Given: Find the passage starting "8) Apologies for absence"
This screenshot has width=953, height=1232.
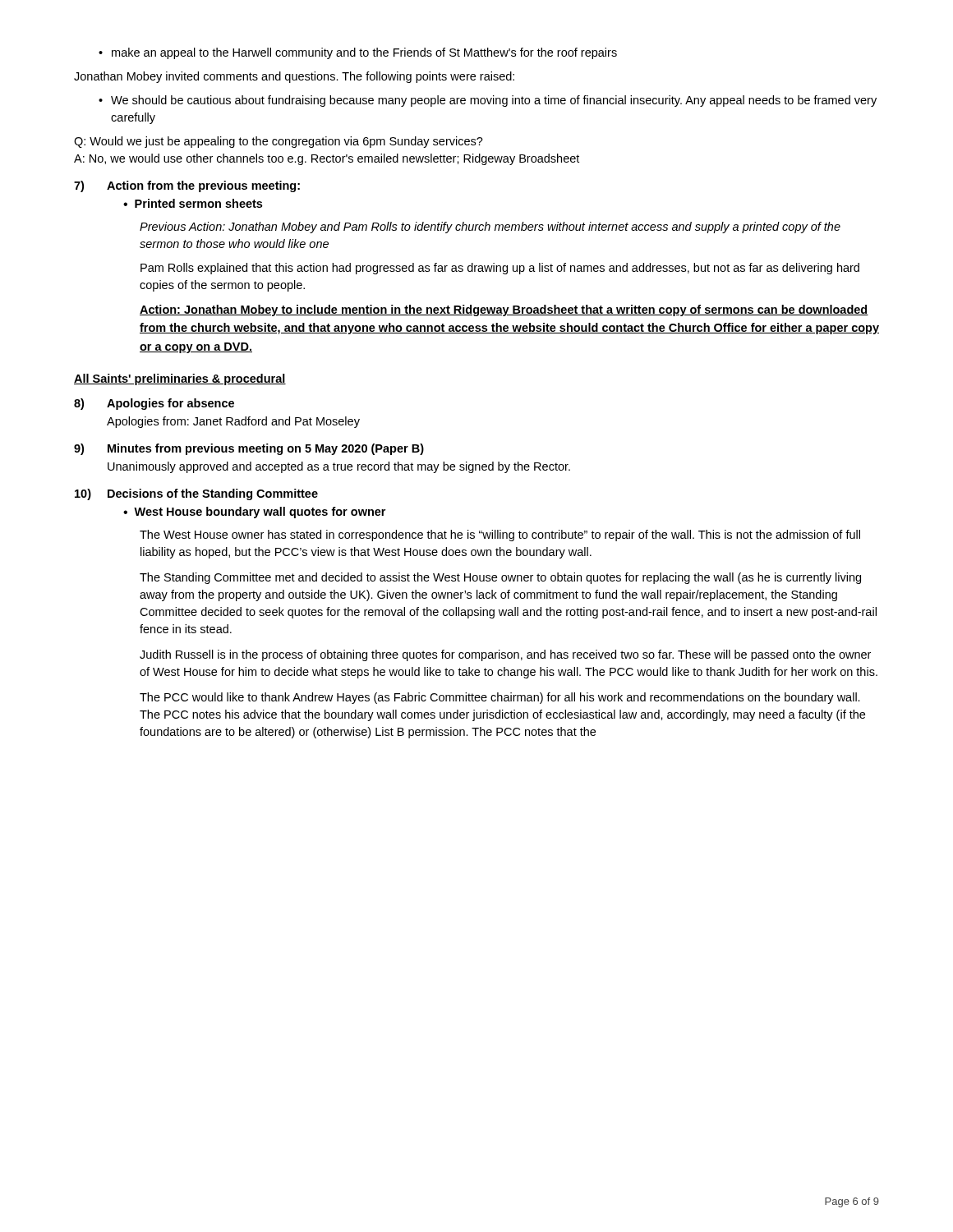Looking at the screenshot, I should (154, 404).
